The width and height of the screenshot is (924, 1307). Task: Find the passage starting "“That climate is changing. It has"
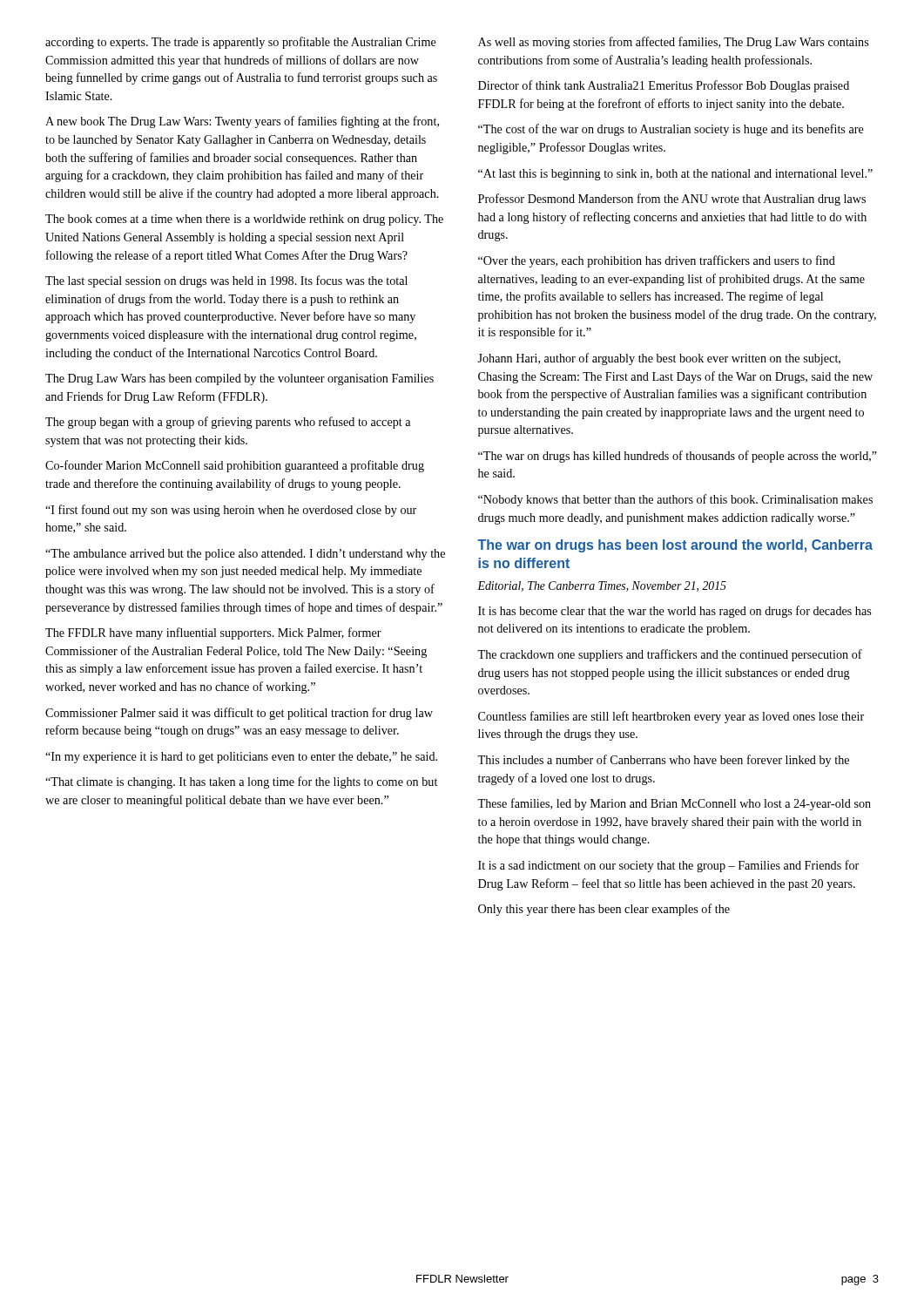[x=246, y=791]
